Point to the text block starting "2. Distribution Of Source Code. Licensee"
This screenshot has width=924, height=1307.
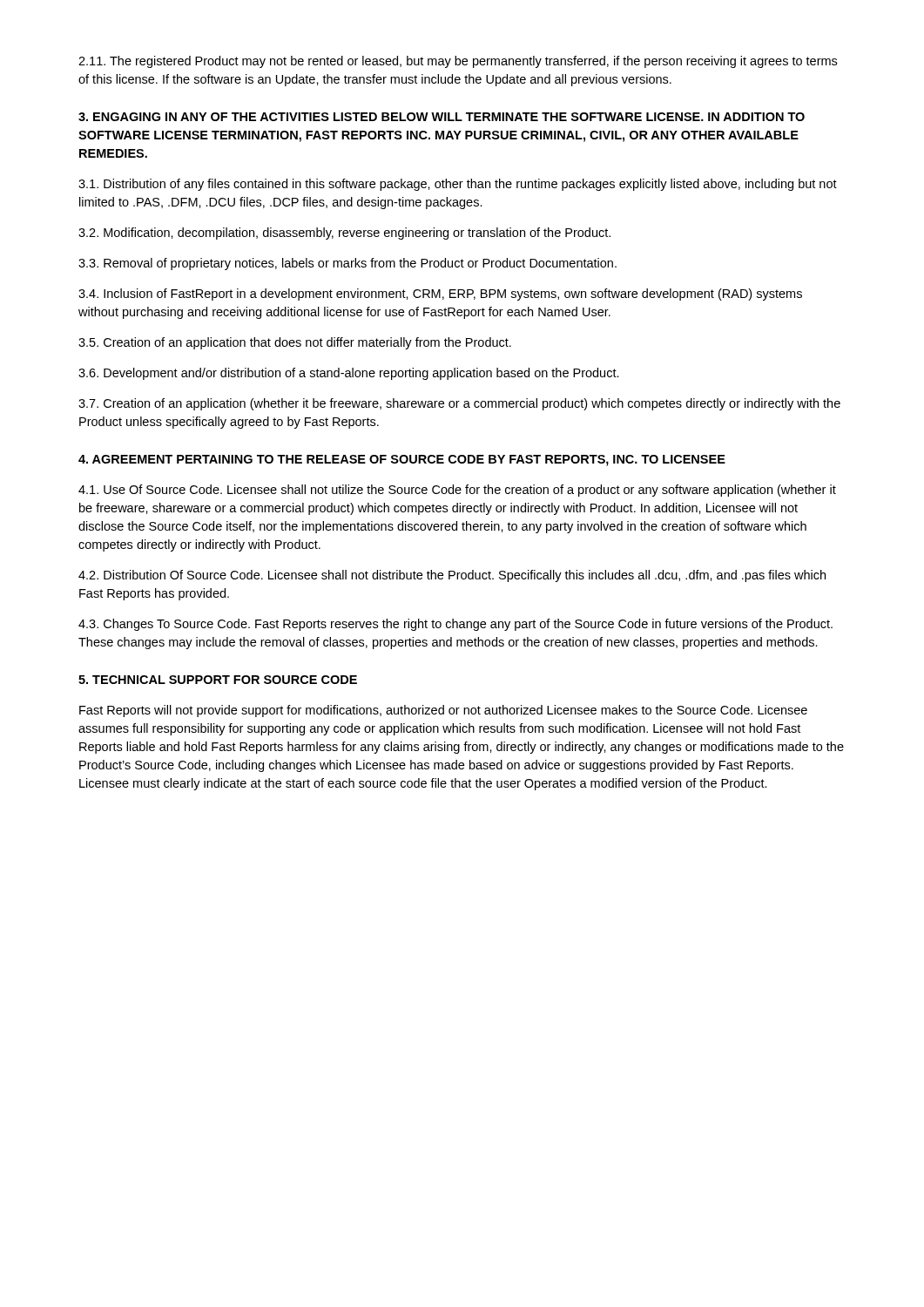tap(452, 585)
